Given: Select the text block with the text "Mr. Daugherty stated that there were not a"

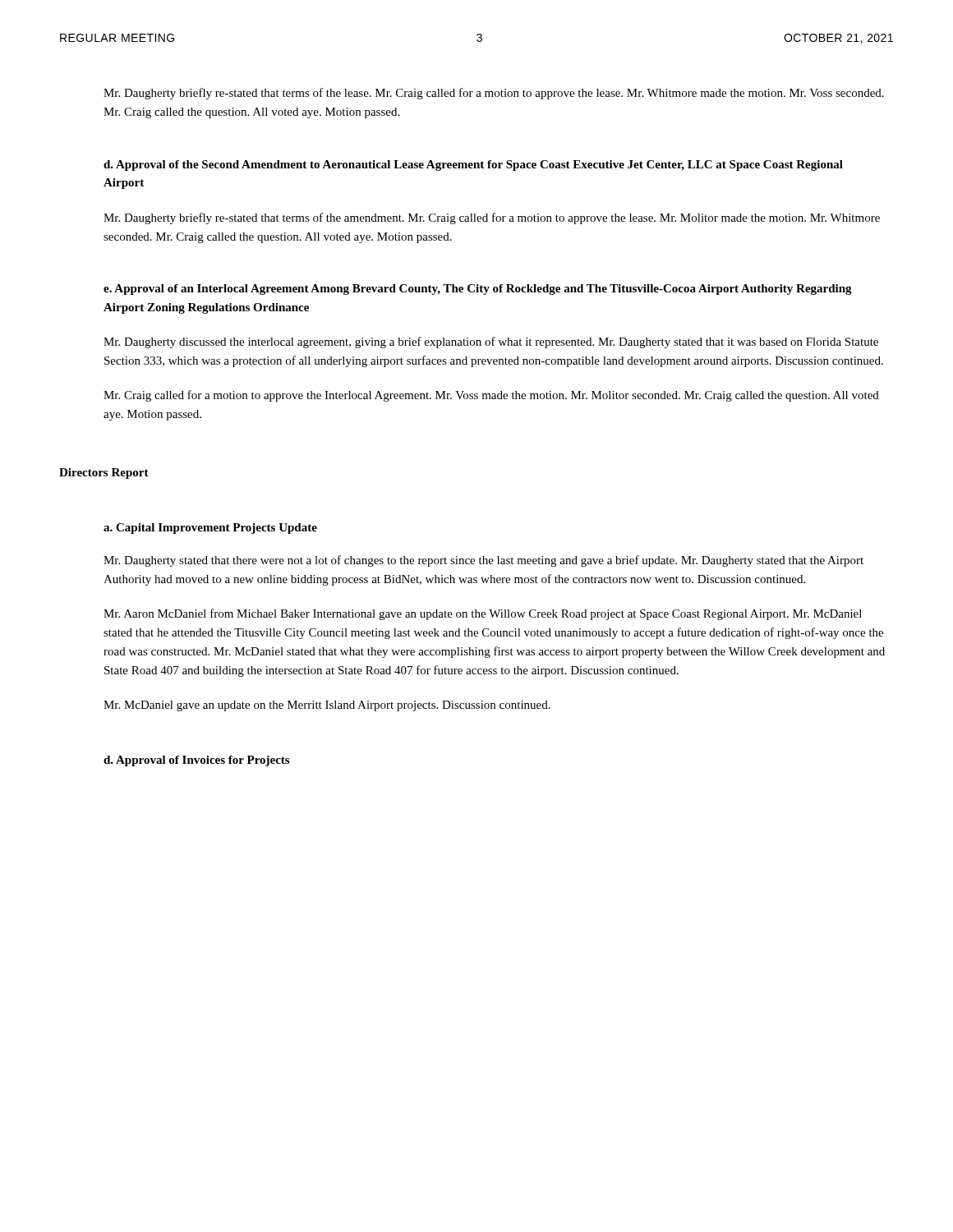Looking at the screenshot, I should [x=484, y=570].
